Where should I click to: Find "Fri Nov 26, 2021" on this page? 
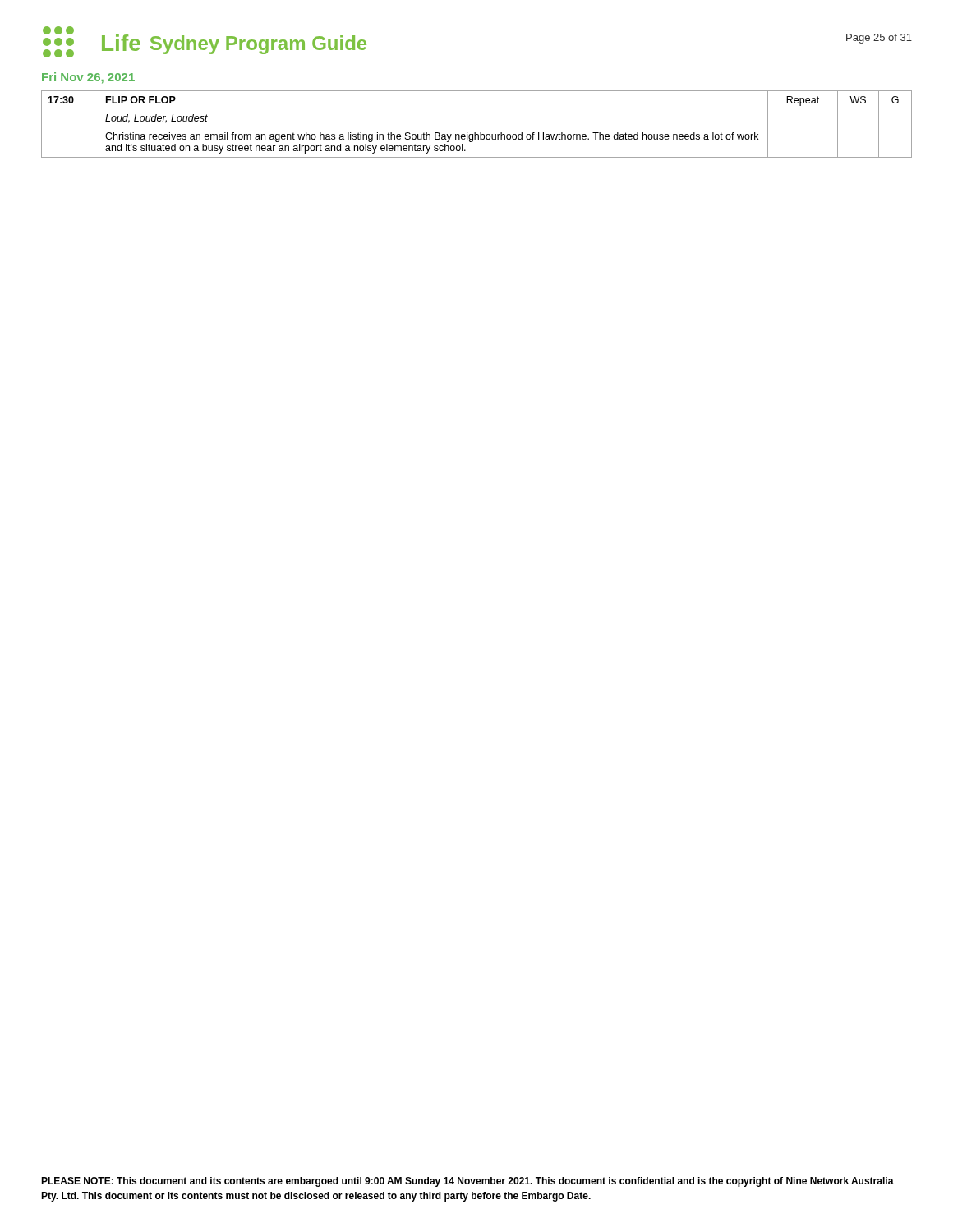pyautogui.click(x=88, y=77)
